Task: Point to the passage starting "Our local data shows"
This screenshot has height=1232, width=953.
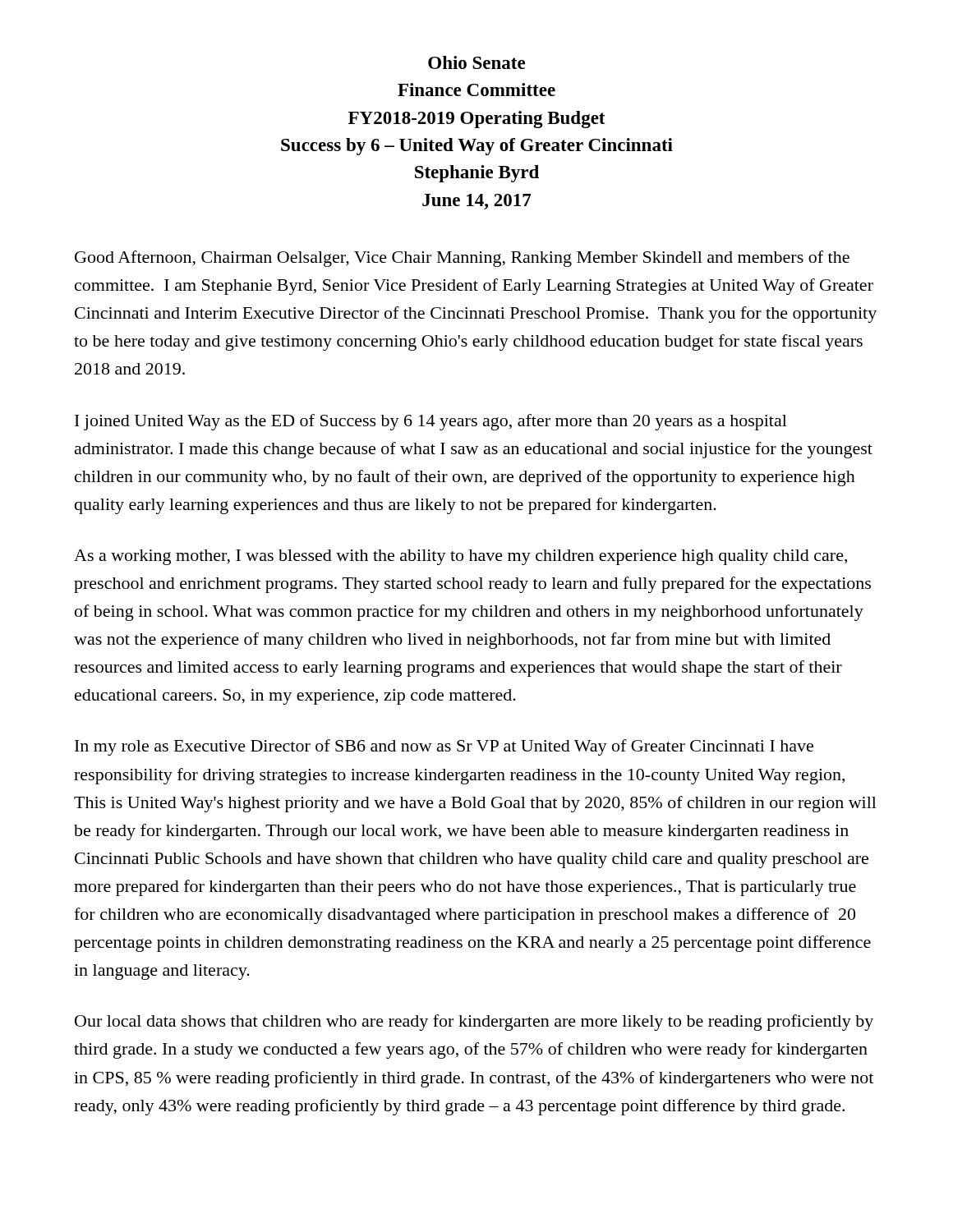Action: (474, 1063)
